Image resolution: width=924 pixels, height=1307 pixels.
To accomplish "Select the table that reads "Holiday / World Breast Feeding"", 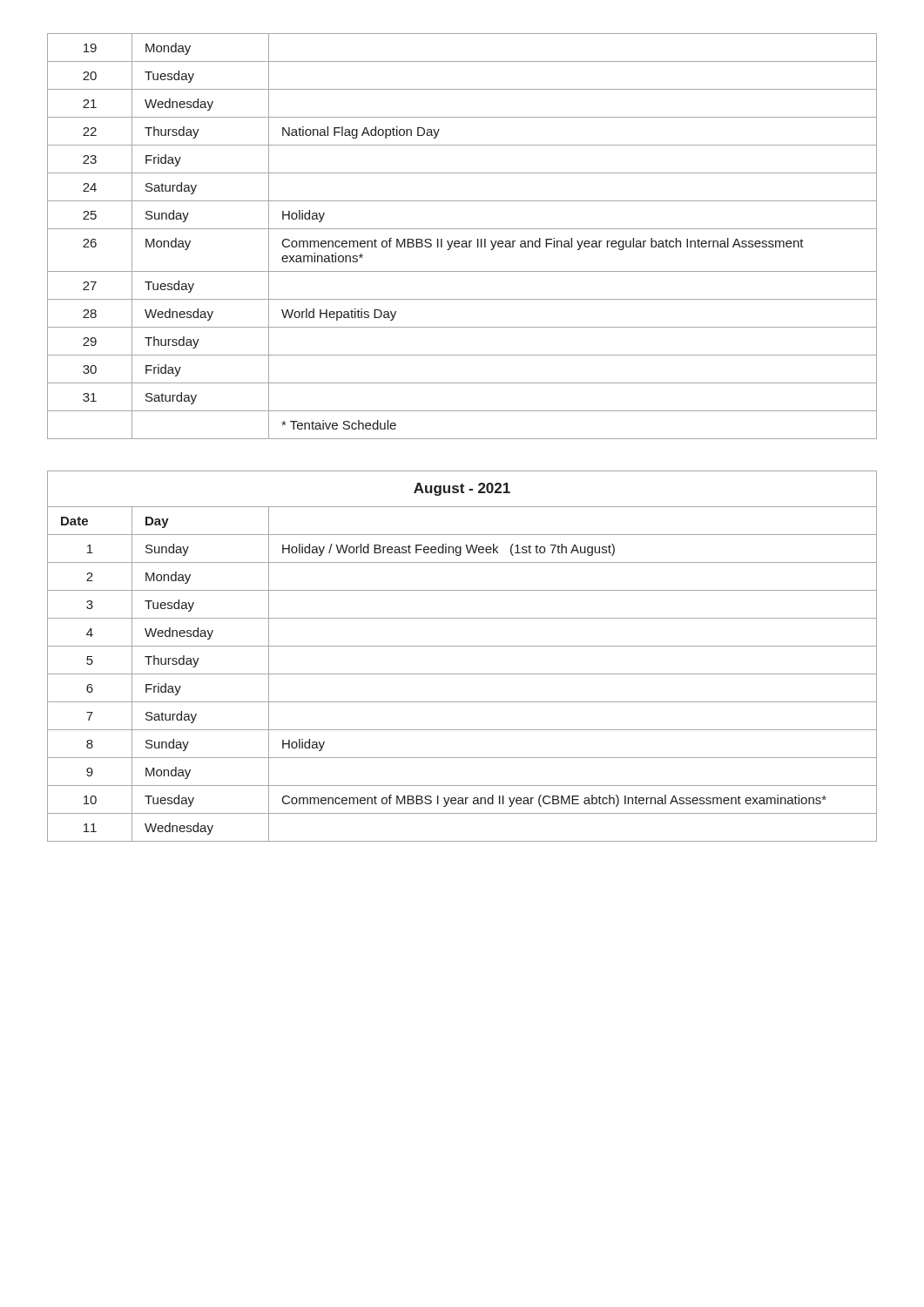I will (462, 656).
